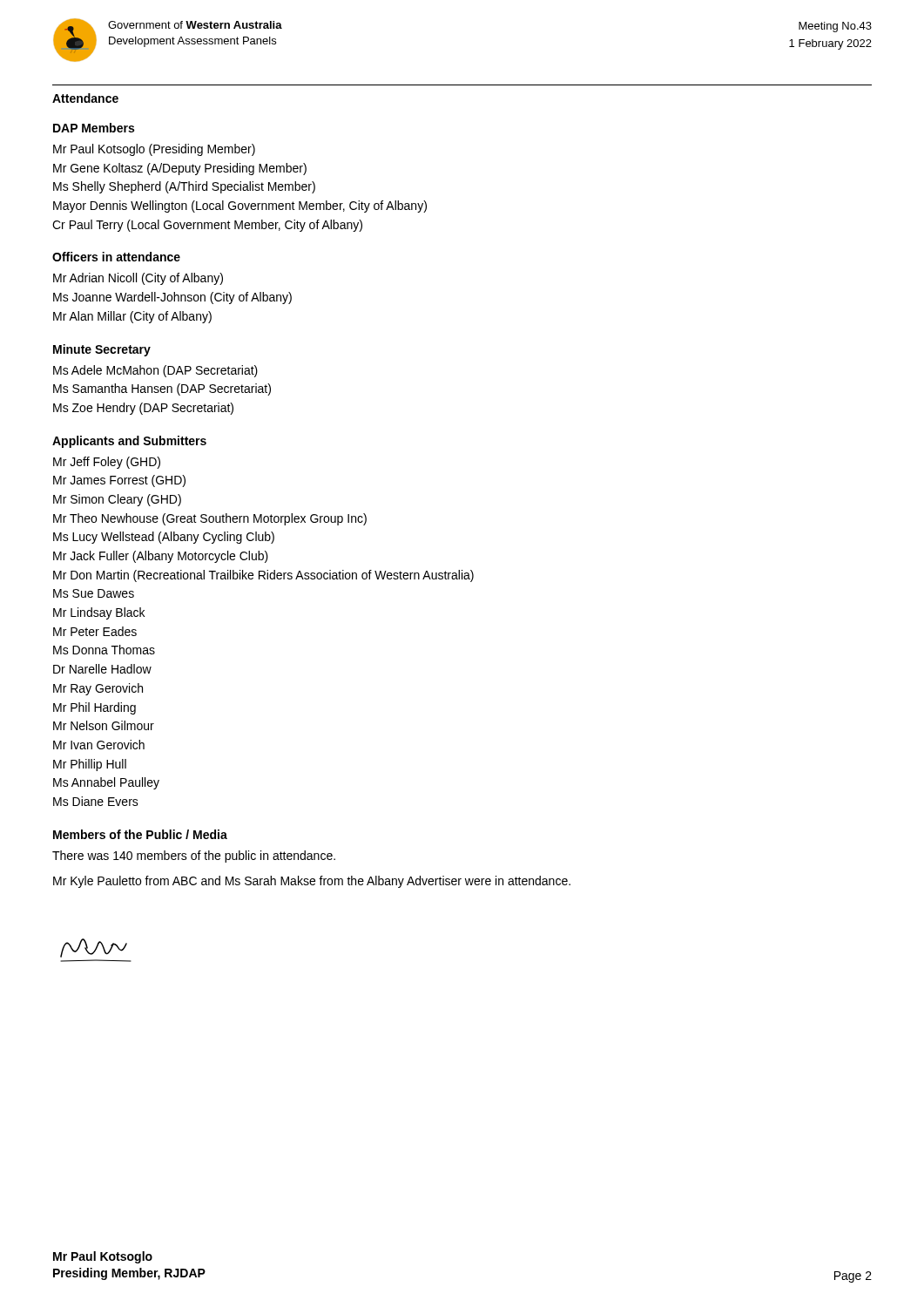Image resolution: width=924 pixels, height=1307 pixels.
Task: Select the section header that reads "DAP Members"
Action: pos(94,128)
